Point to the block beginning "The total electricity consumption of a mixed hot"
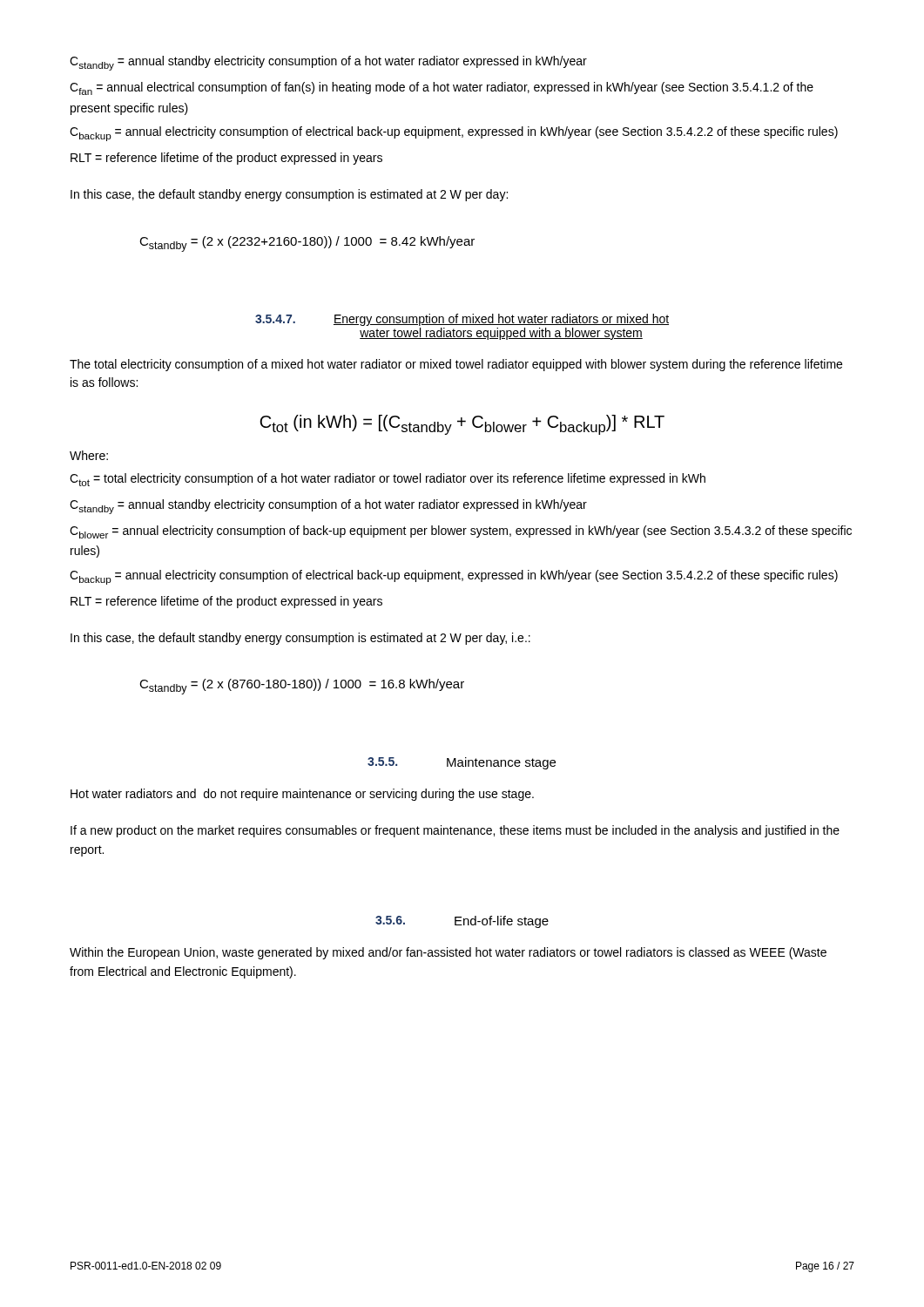The width and height of the screenshot is (924, 1307). pos(456,373)
